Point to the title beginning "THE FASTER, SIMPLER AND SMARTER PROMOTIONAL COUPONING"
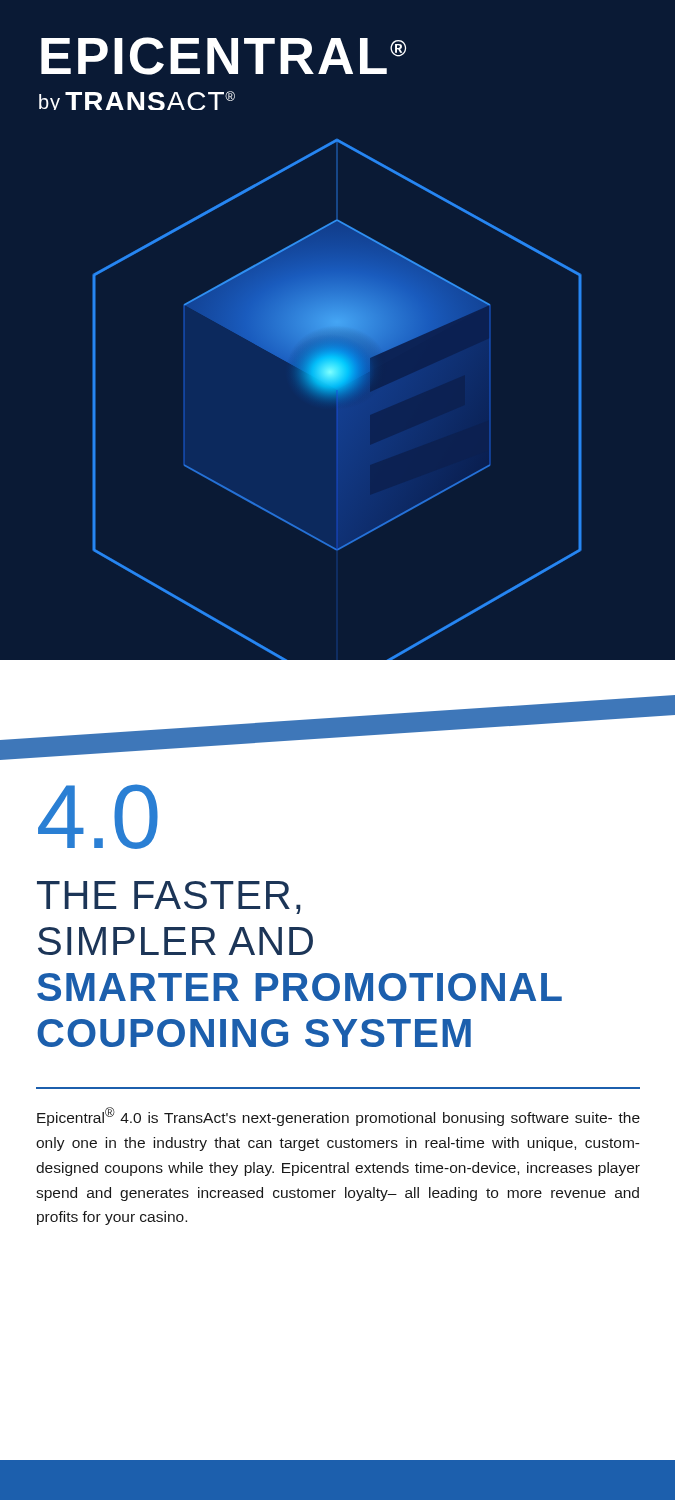 [300, 964]
